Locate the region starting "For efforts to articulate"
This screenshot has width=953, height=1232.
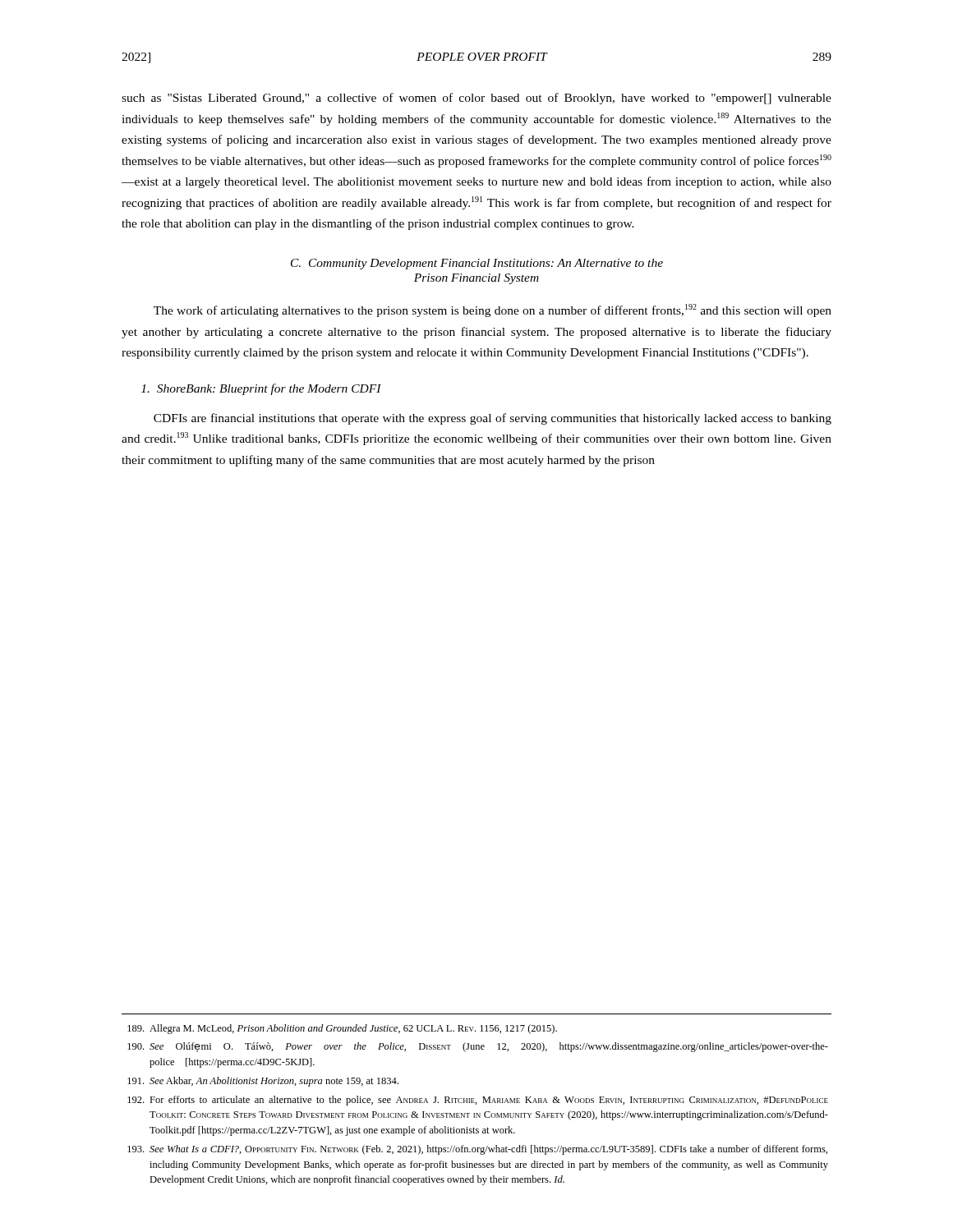click(475, 1115)
